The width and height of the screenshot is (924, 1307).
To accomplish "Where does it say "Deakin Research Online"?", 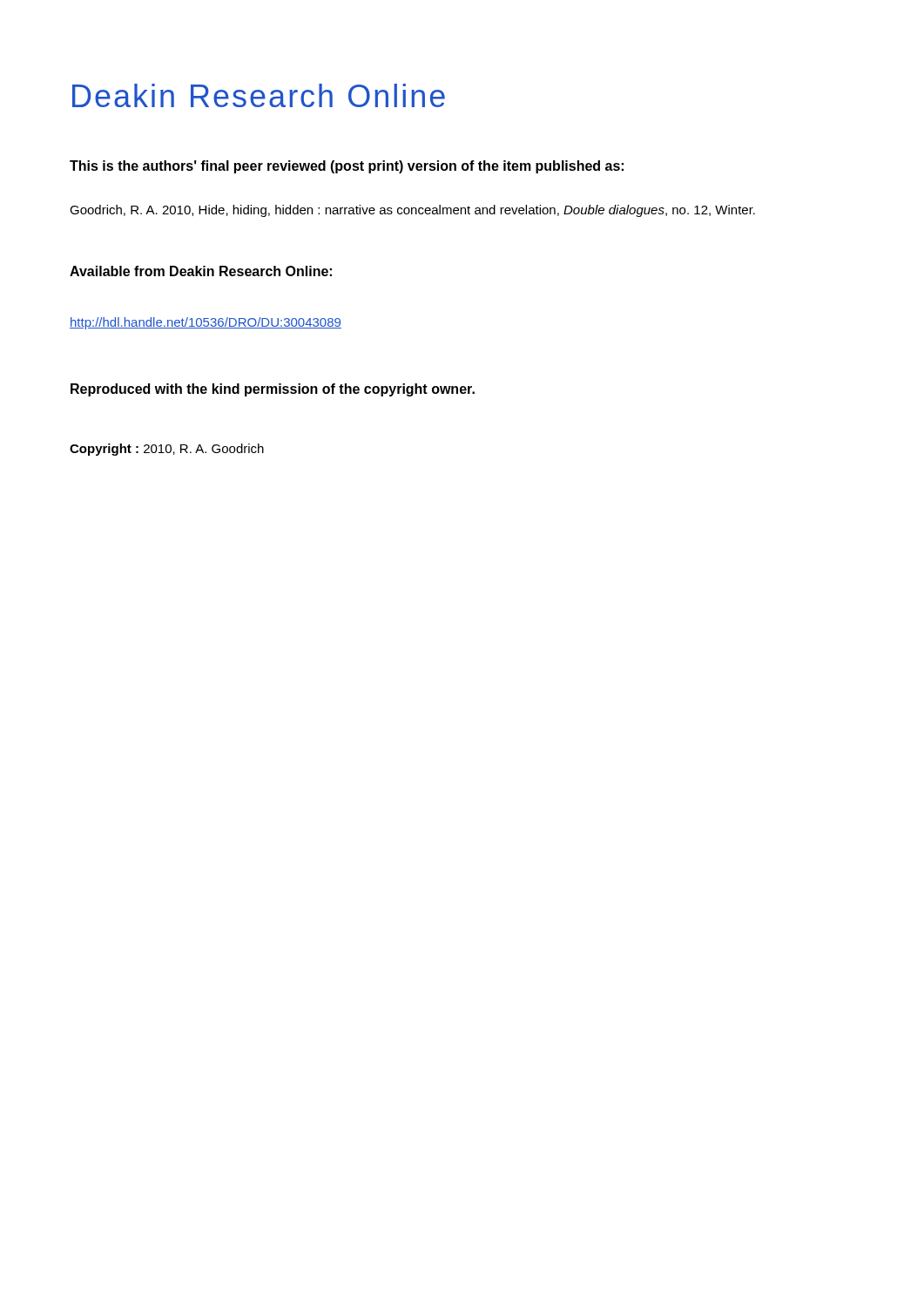I will 259,96.
